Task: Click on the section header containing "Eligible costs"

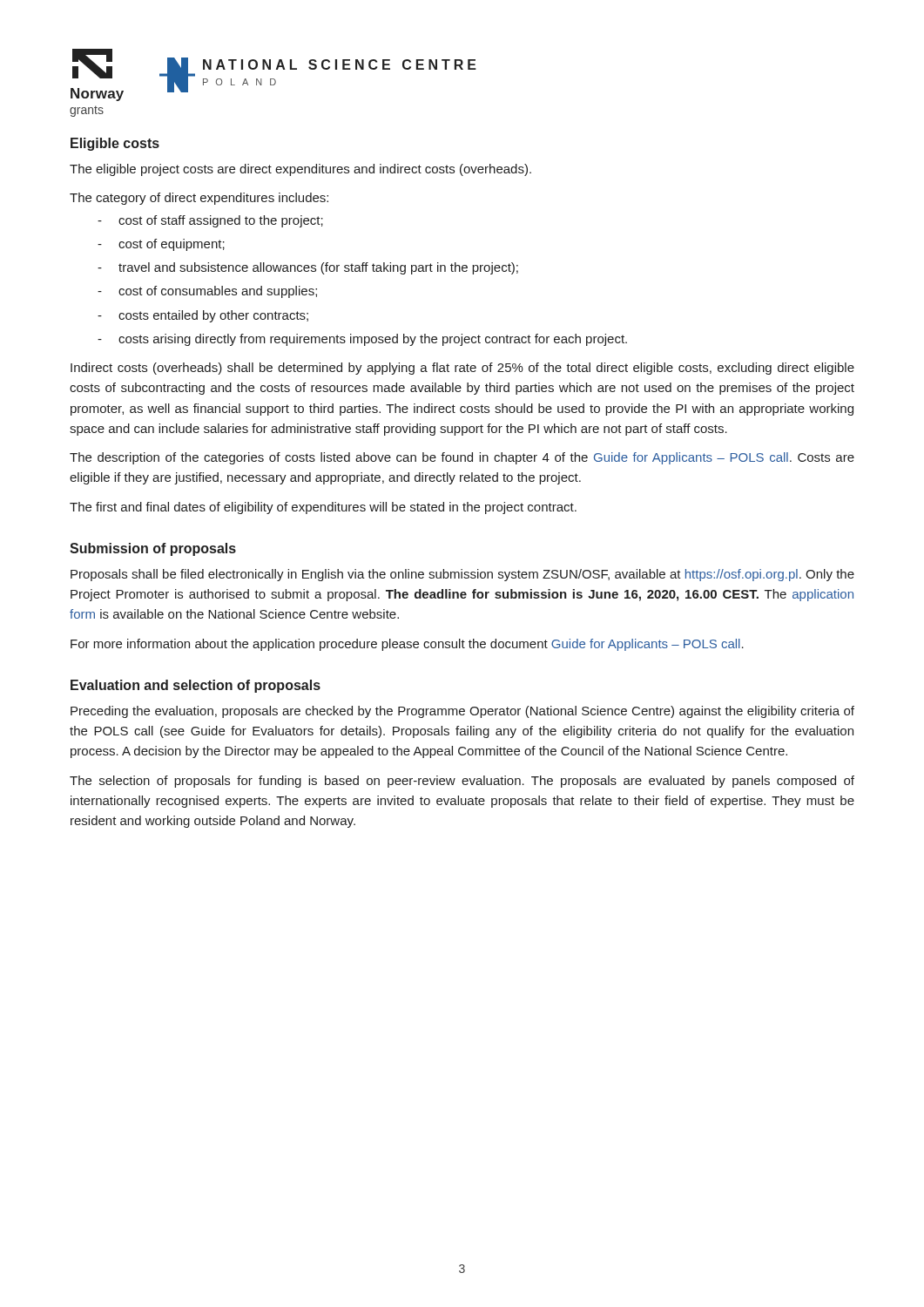Action: (x=115, y=143)
